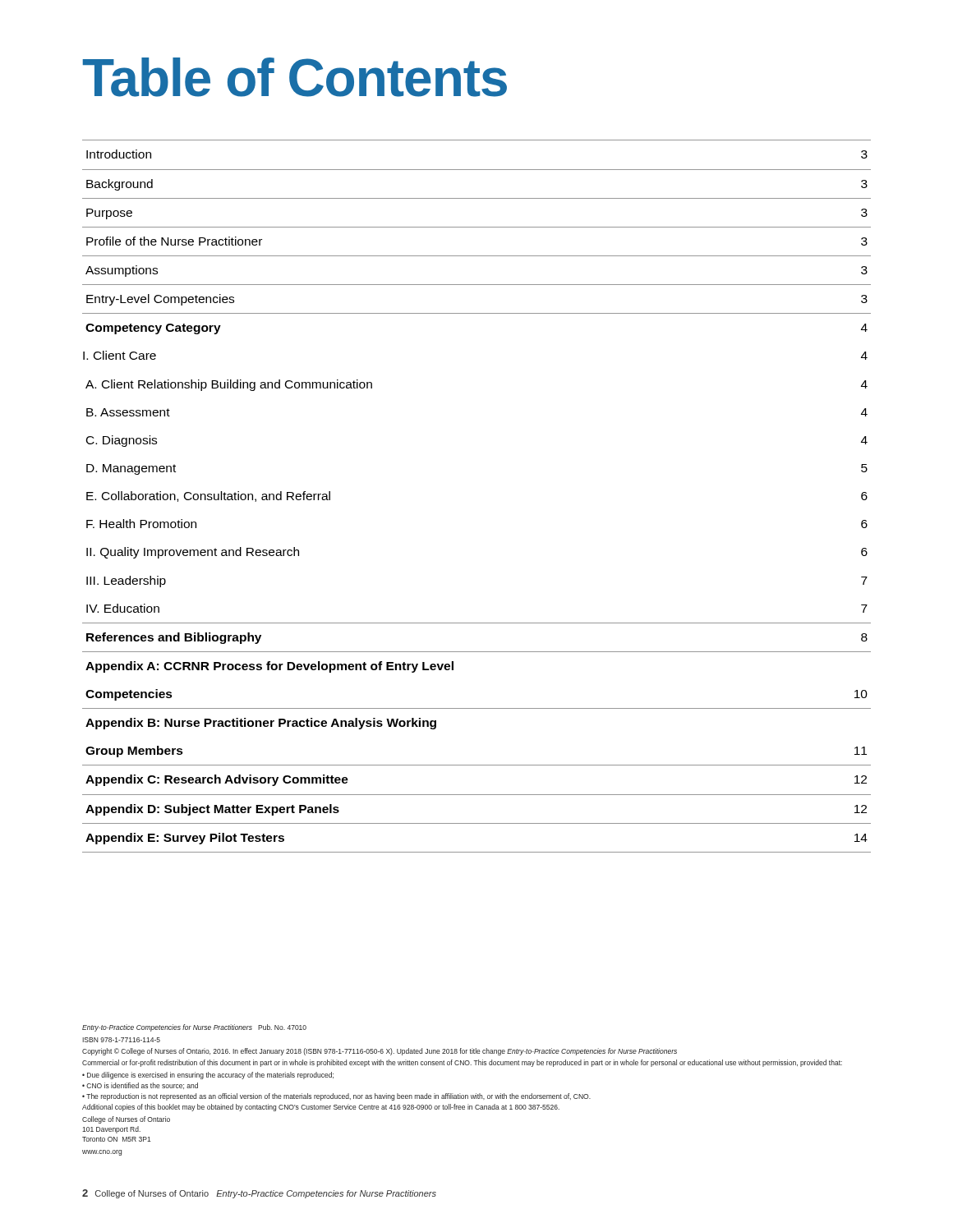The width and height of the screenshot is (953, 1232).
Task: Click on the passage starting "Entry-to-Practice Competencies for Nurse"
Action: 476,1090
